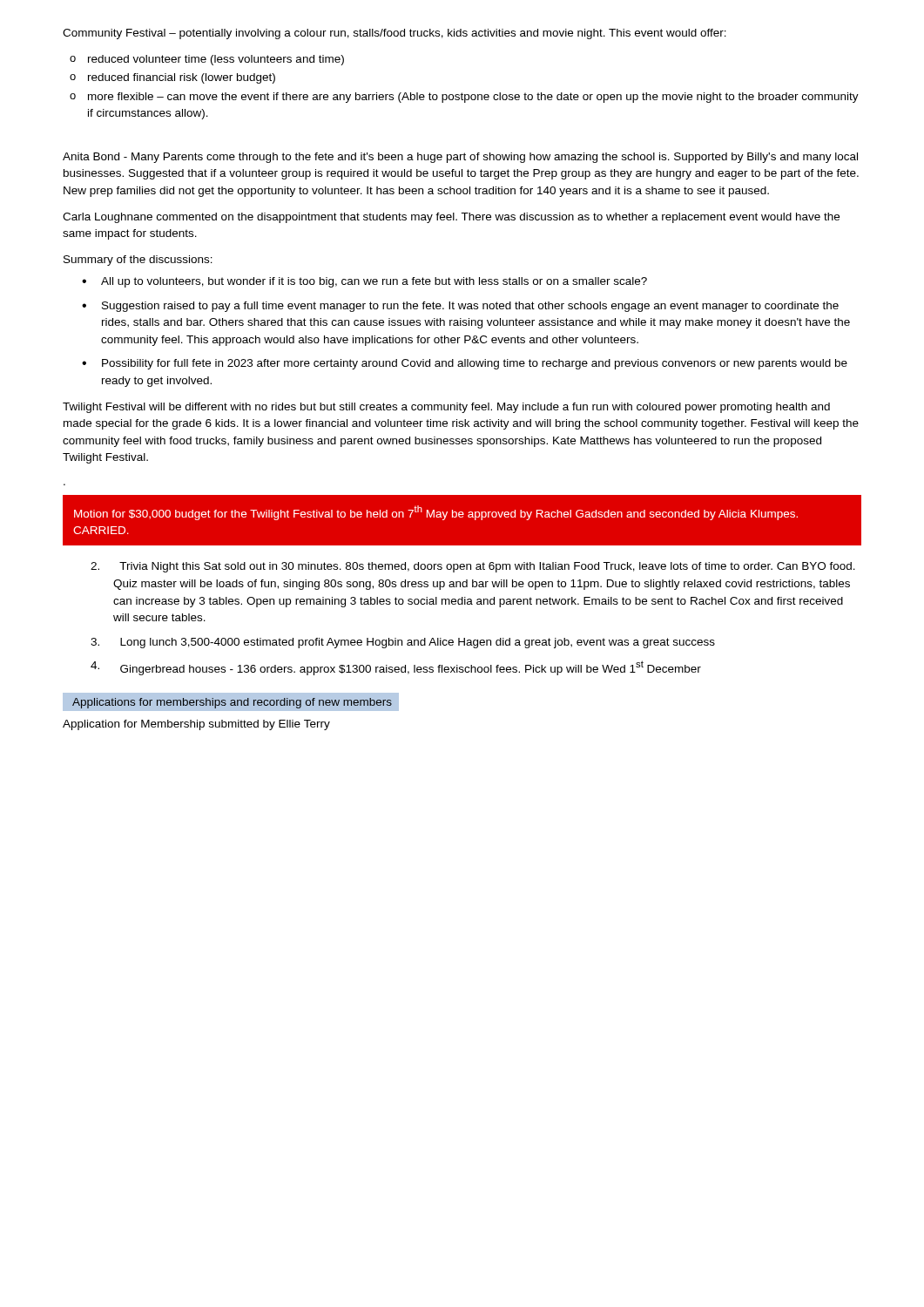Screen dimensions: 1307x924
Task: Find the region starting "Twilight Festival will be different with no rides"
Action: pyautogui.click(x=461, y=432)
